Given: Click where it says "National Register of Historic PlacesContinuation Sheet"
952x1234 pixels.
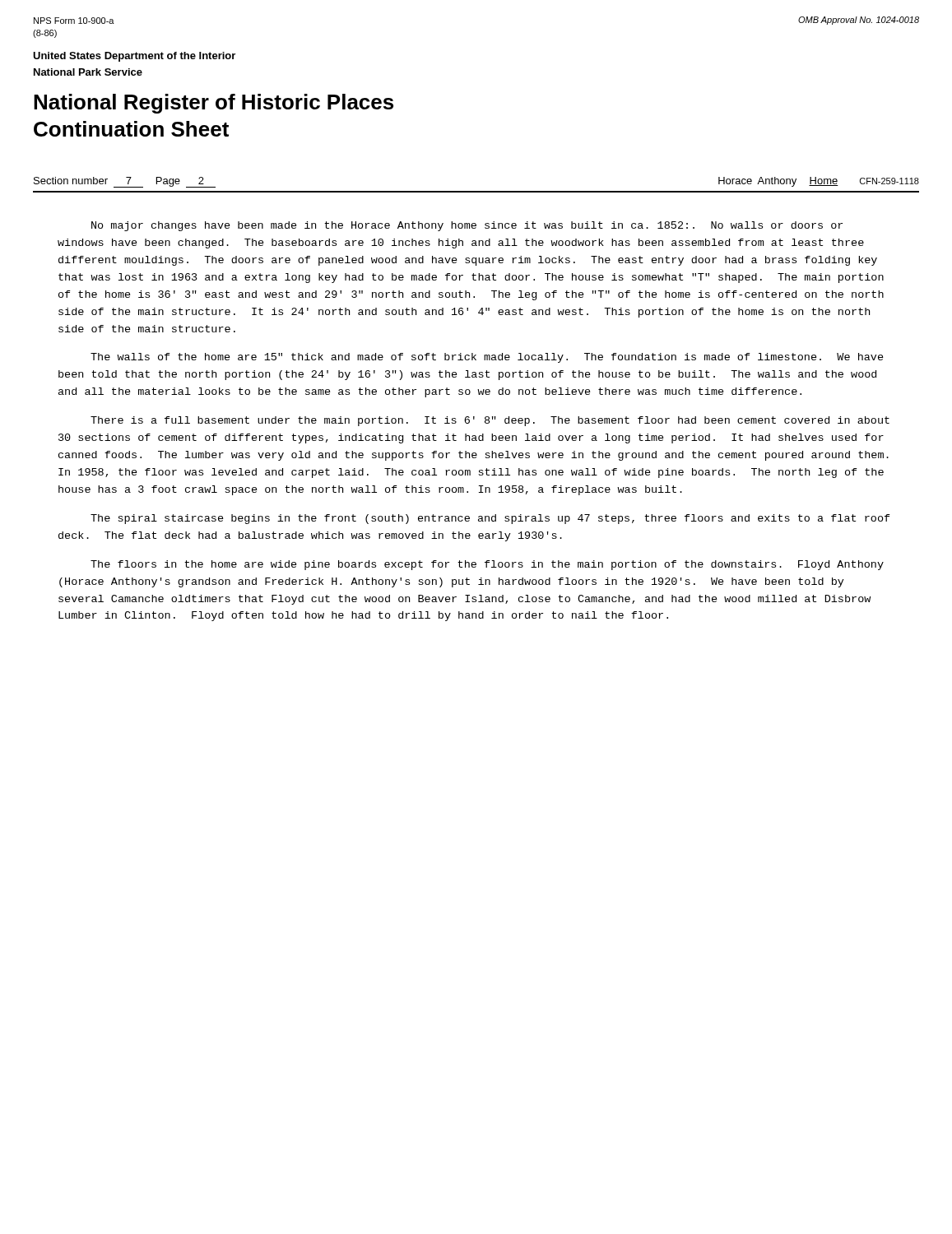Looking at the screenshot, I should tap(214, 115).
